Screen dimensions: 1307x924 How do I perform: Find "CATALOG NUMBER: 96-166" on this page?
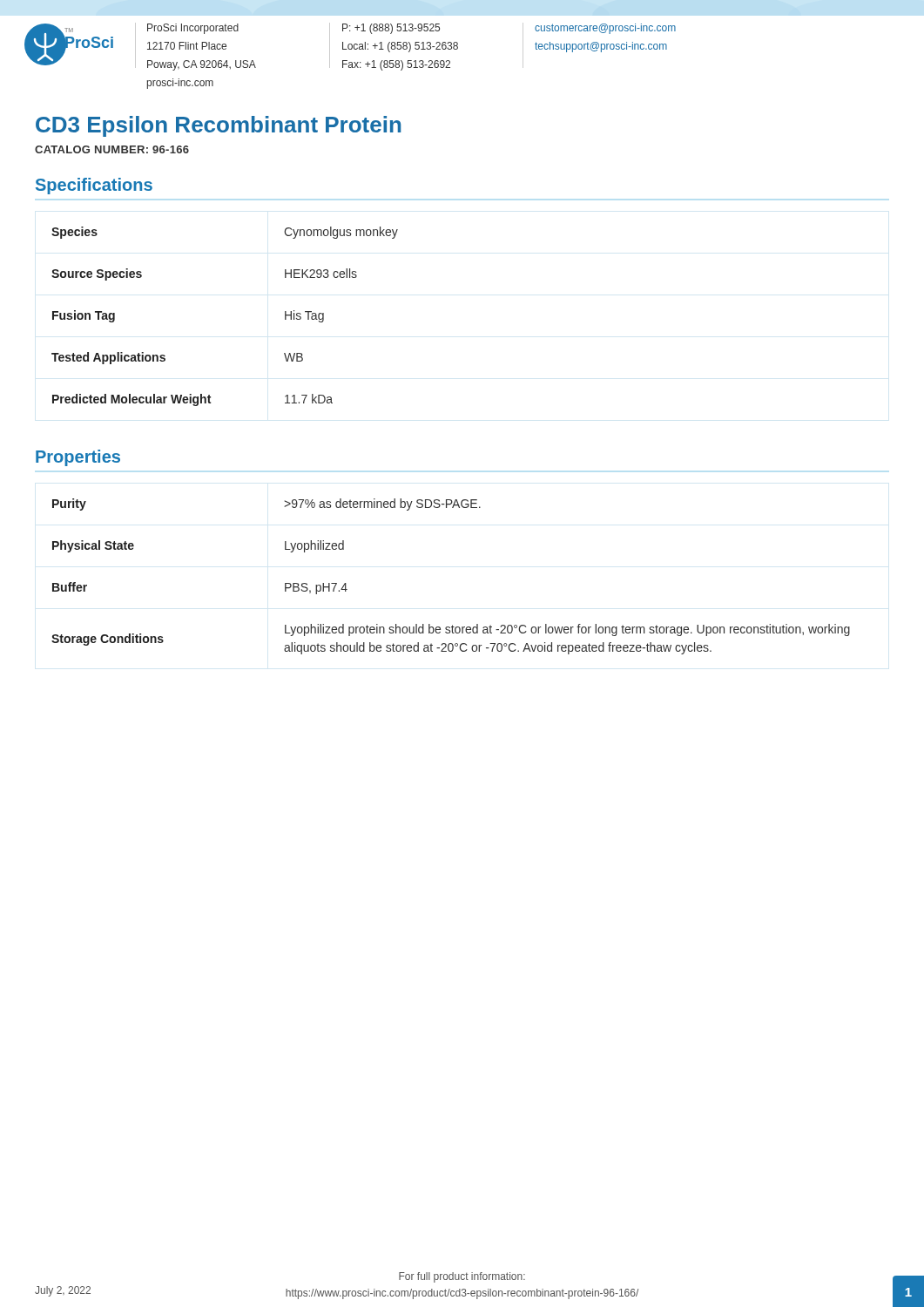click(112, 149)
